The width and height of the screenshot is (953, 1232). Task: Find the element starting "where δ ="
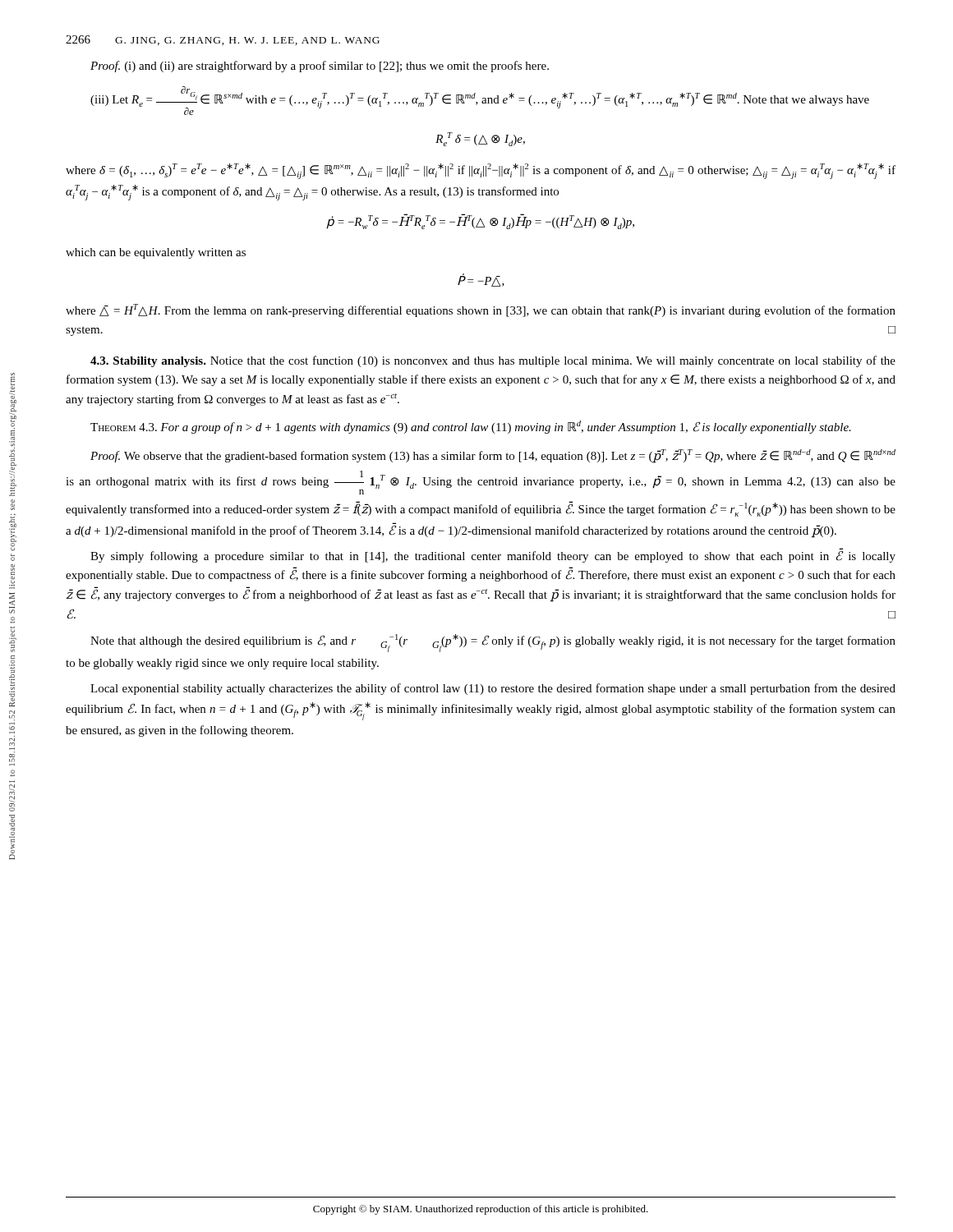pyautogui.click(x=481, y=181)
